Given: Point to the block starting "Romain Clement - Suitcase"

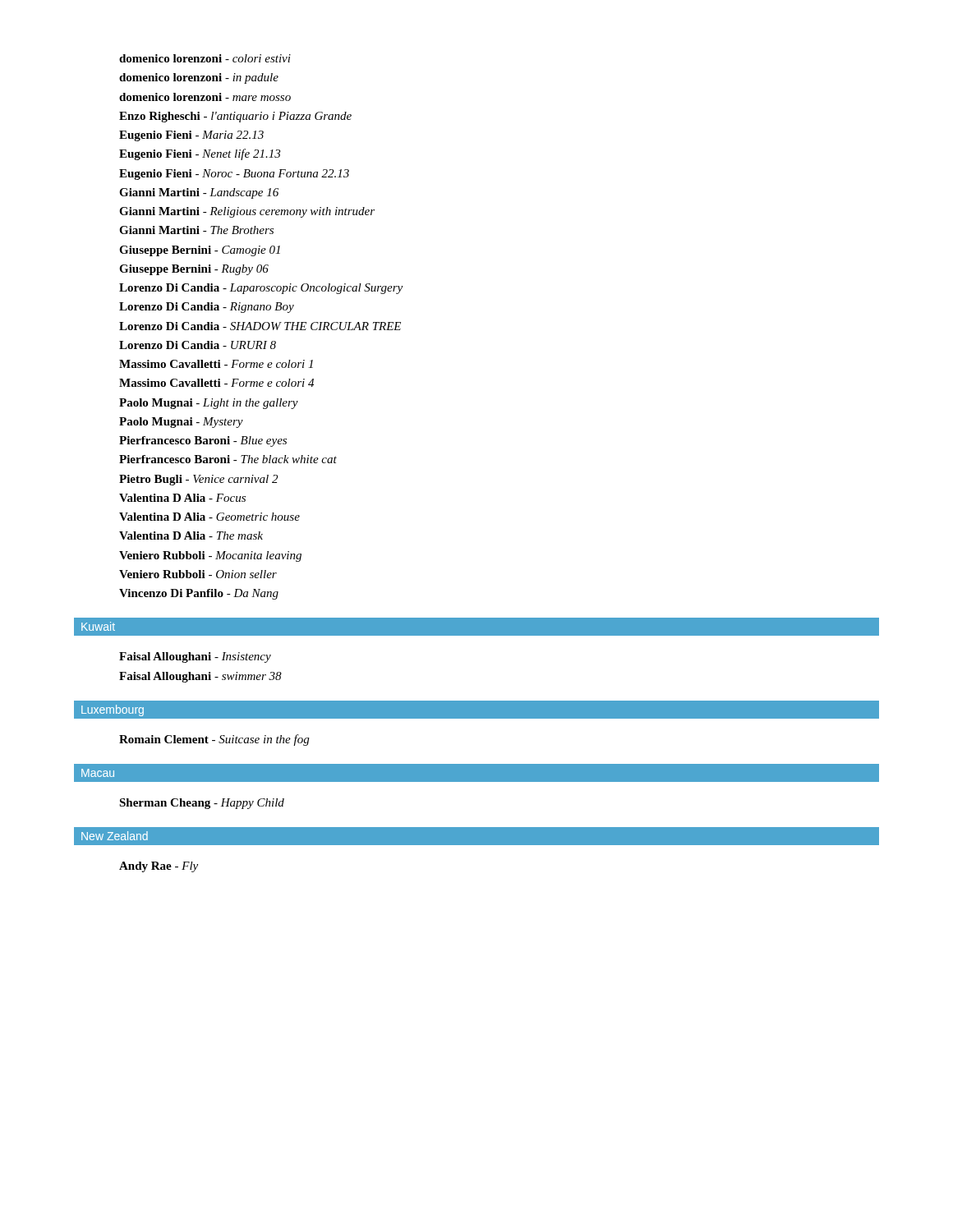Looking at the screenshot, I should point(214,739).
